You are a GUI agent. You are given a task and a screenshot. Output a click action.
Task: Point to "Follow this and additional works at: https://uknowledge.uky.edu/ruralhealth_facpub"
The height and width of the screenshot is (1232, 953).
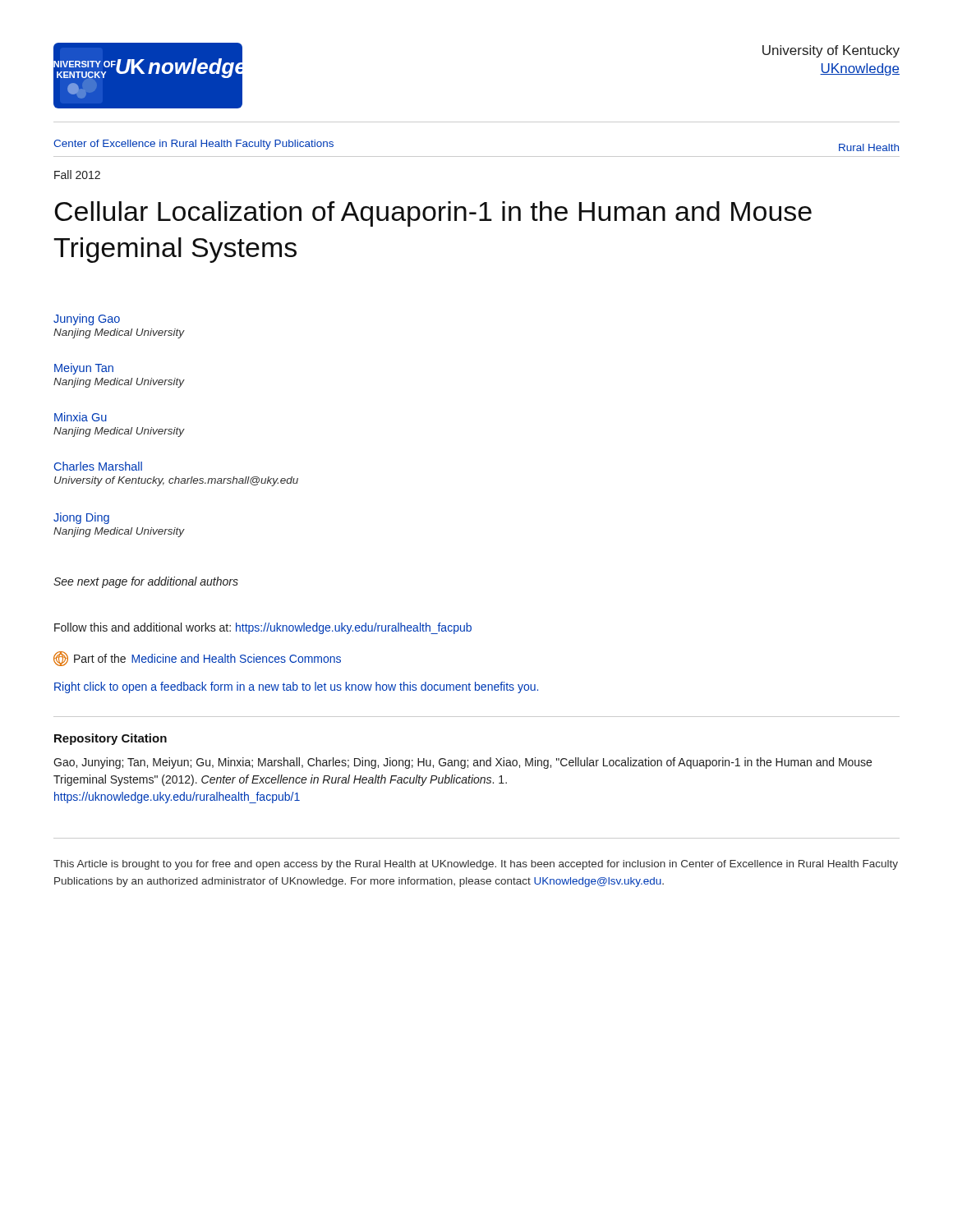263,628
